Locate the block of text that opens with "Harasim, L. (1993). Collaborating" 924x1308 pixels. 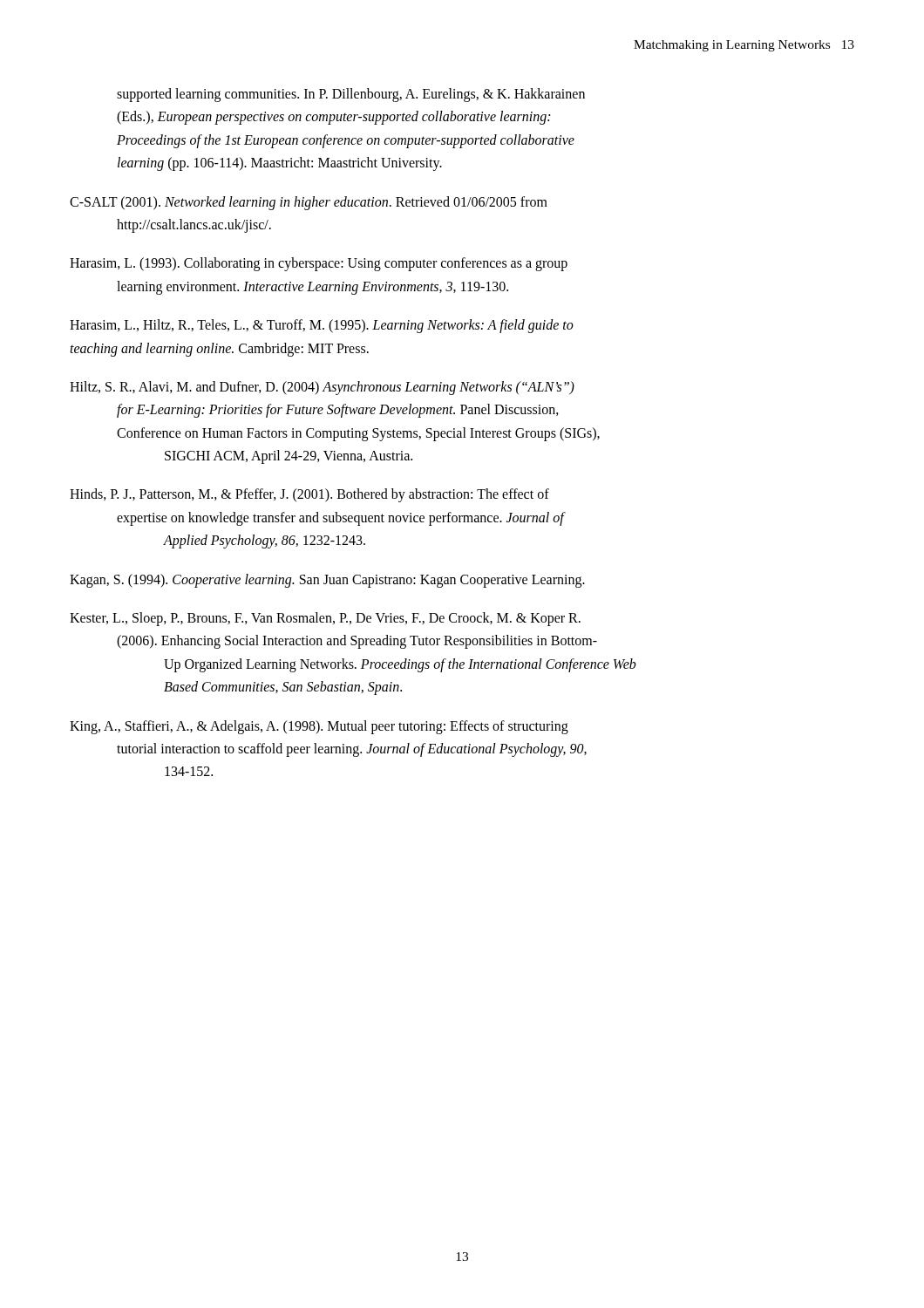pos(319,277)
